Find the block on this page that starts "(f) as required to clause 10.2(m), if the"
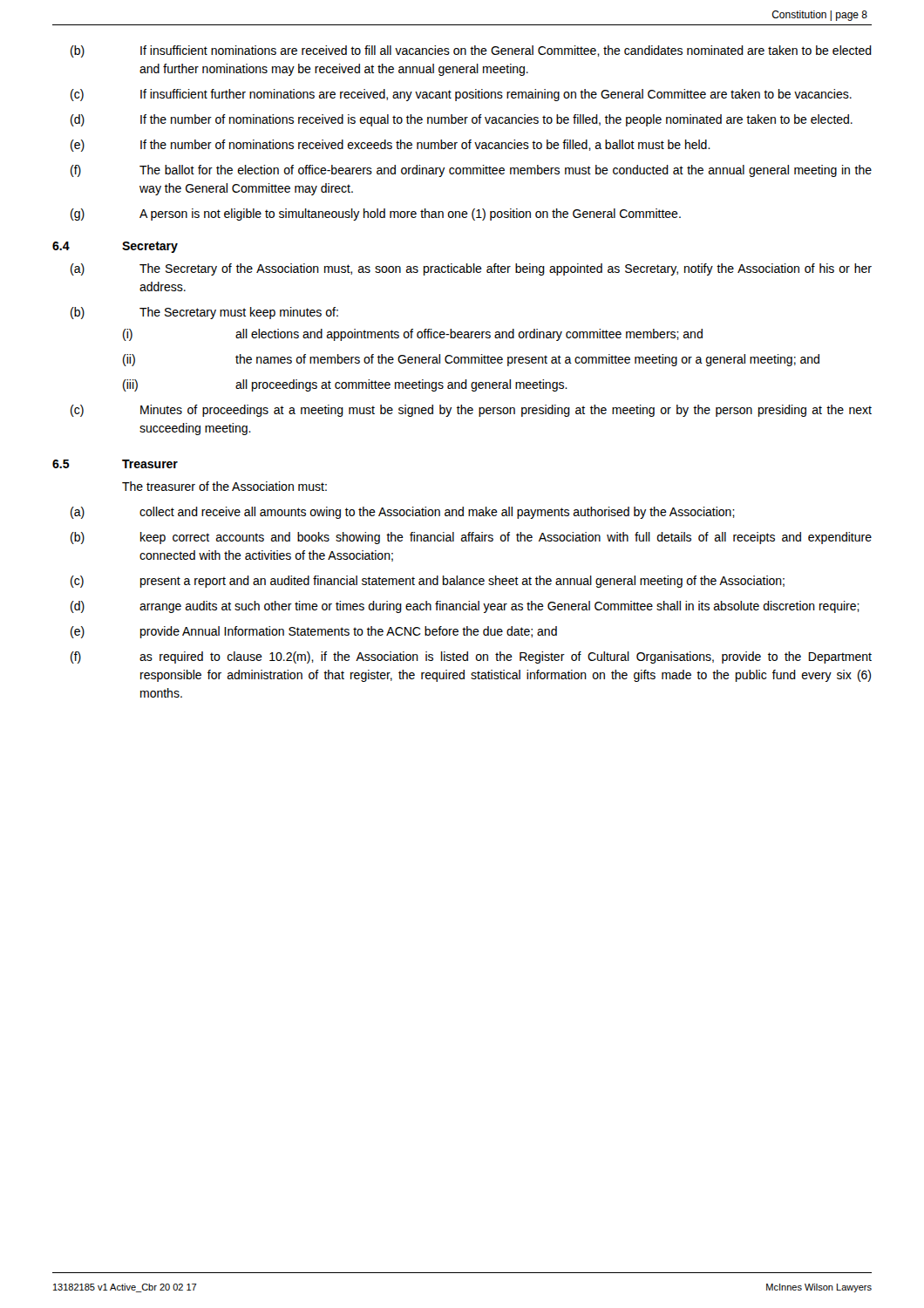 pyautogui.click(x=462, y=675)
